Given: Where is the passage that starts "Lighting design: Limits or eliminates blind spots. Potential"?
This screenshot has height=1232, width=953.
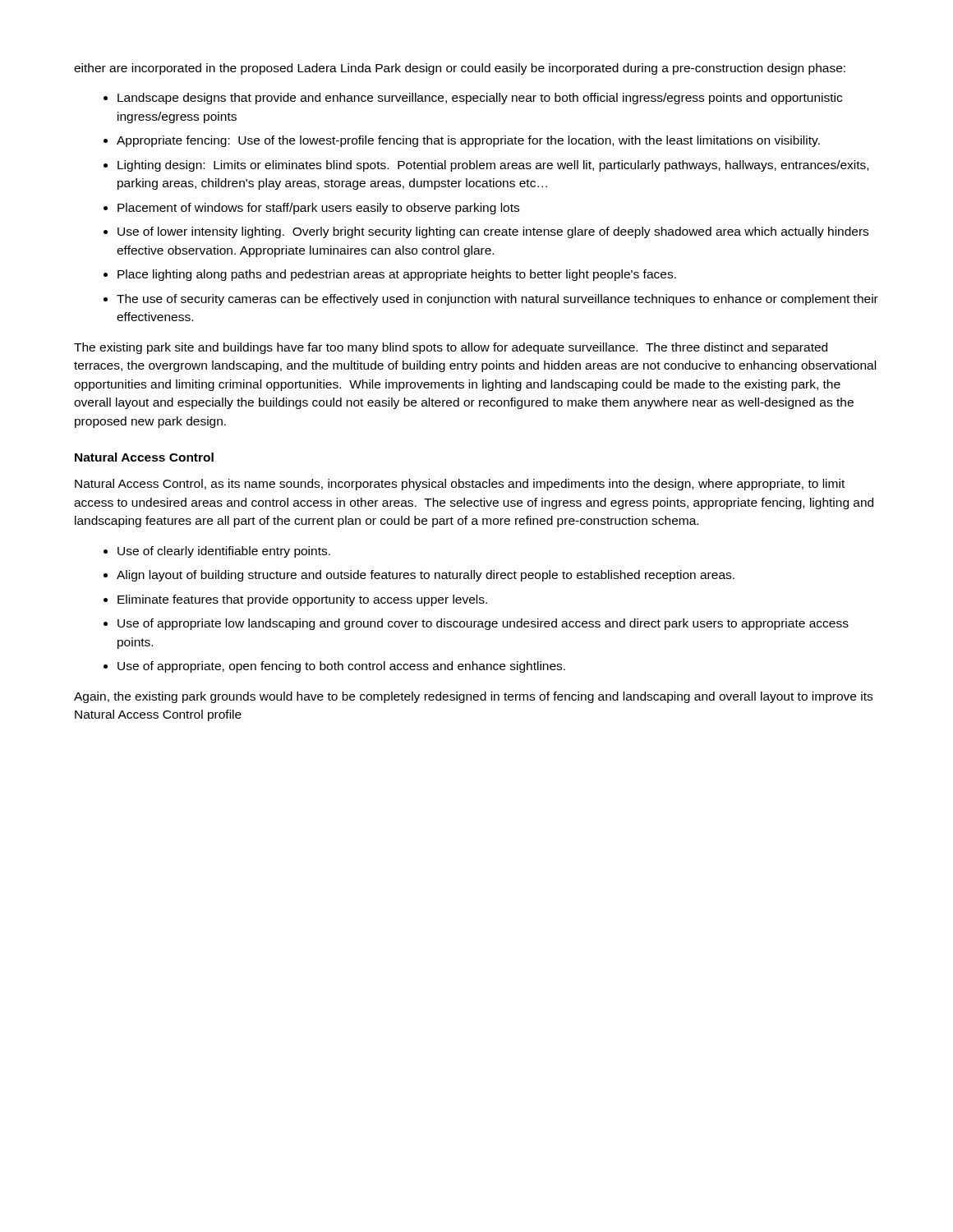Looking at the screenshot, I should (x=493, y=174).
